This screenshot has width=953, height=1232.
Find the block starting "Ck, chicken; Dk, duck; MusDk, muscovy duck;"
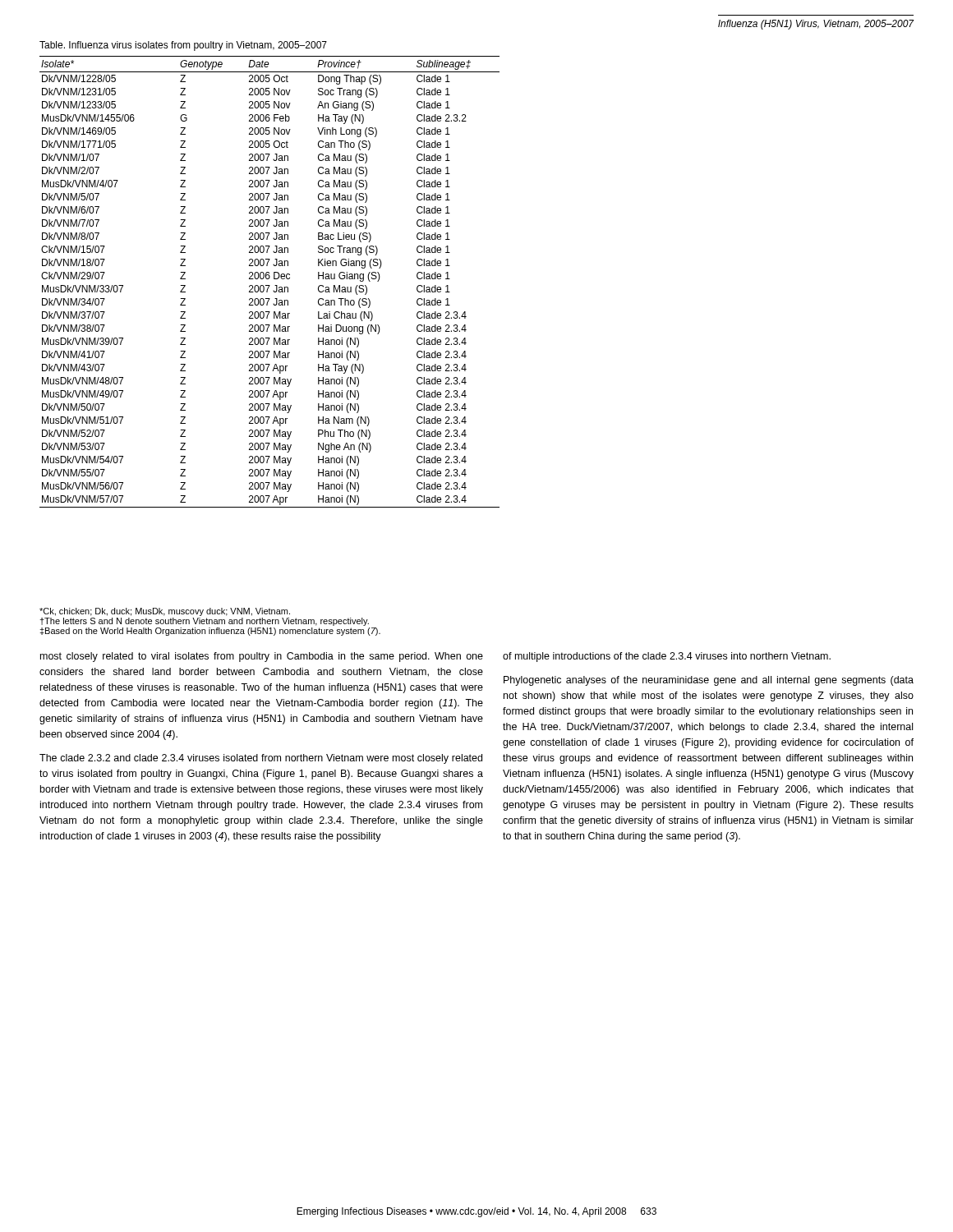click(x=269, y=621)
